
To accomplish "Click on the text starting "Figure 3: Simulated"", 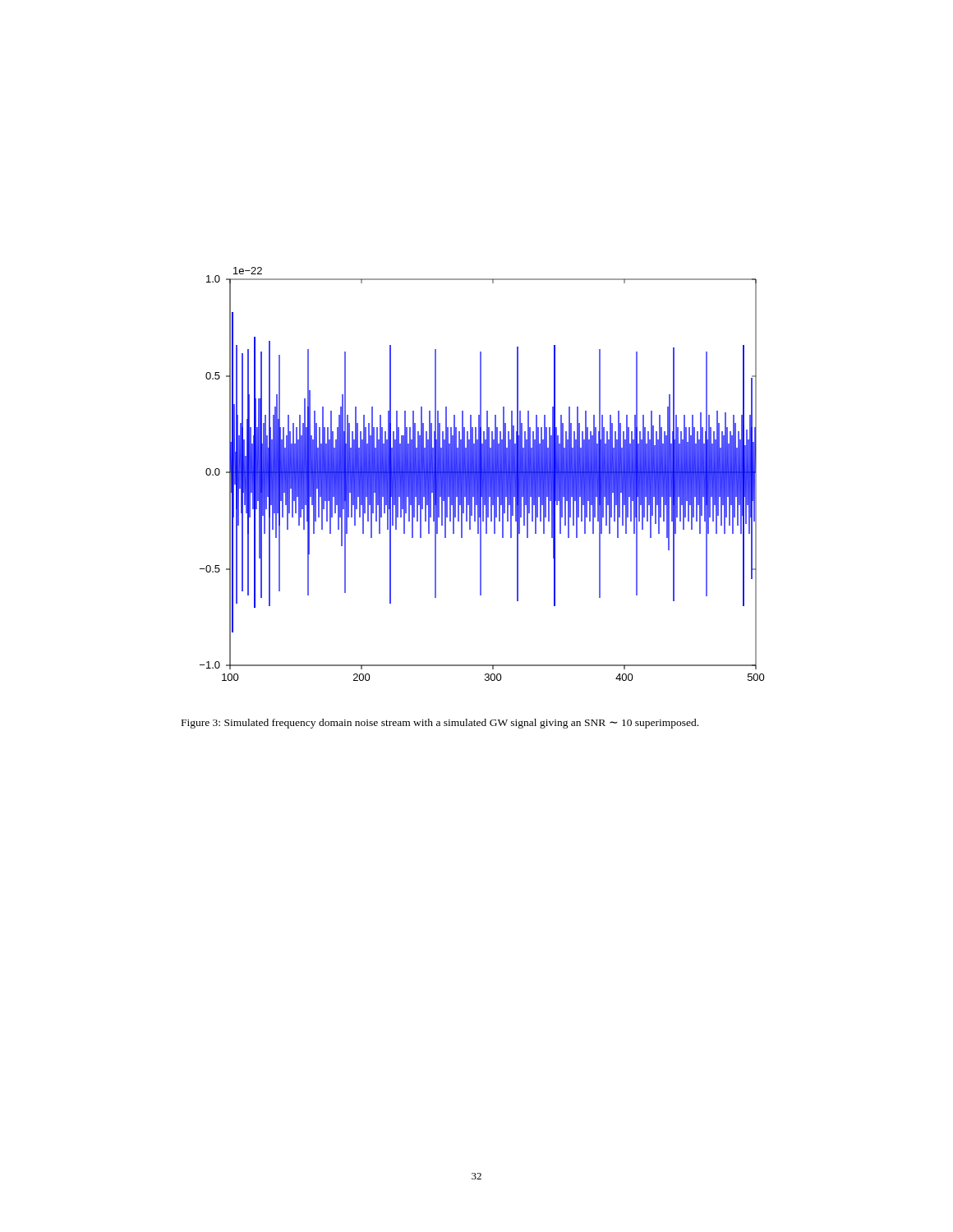I will pos(440,722).
